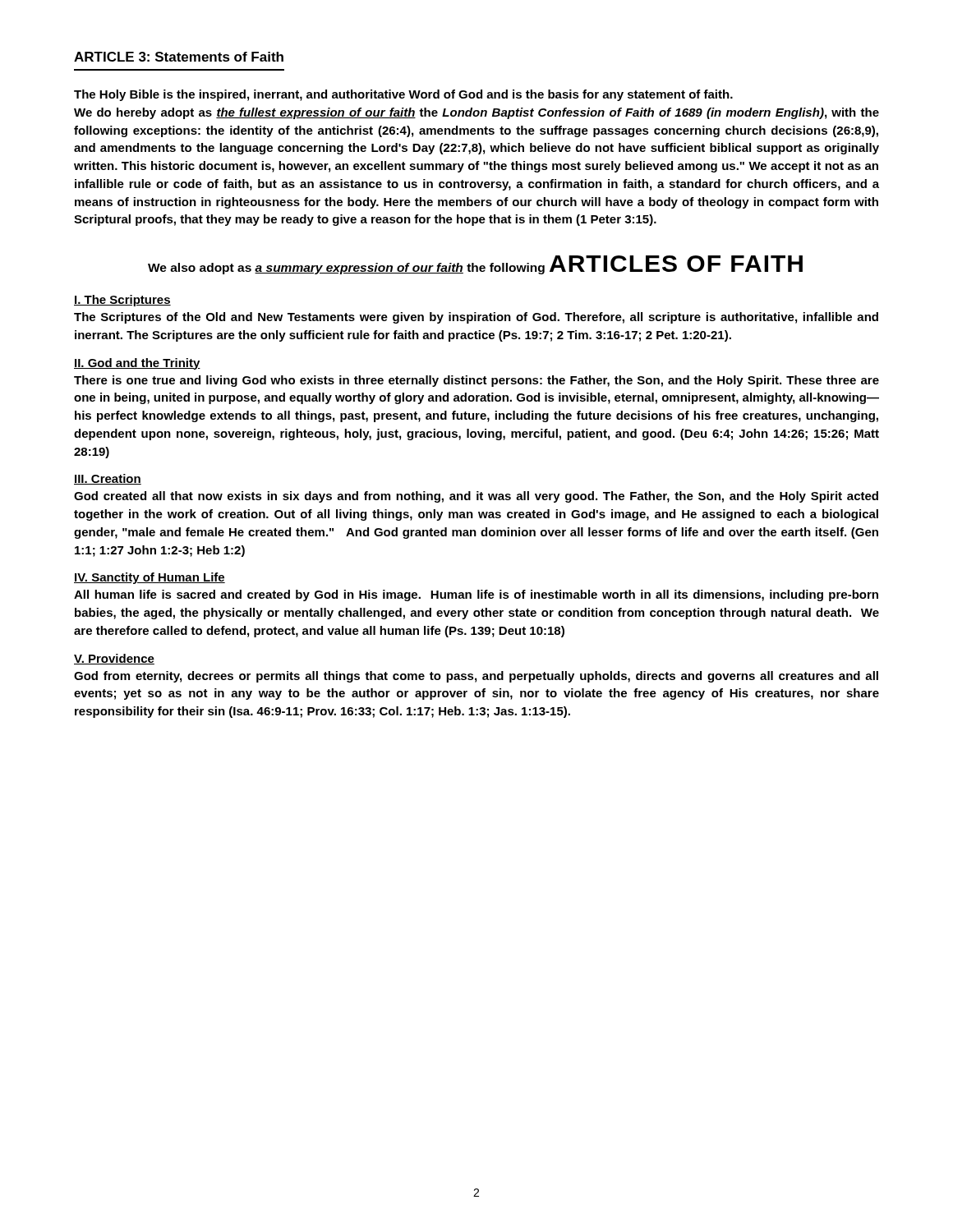
Task: Select the region starting "The Holy Bible is the"
Action: 476,157
